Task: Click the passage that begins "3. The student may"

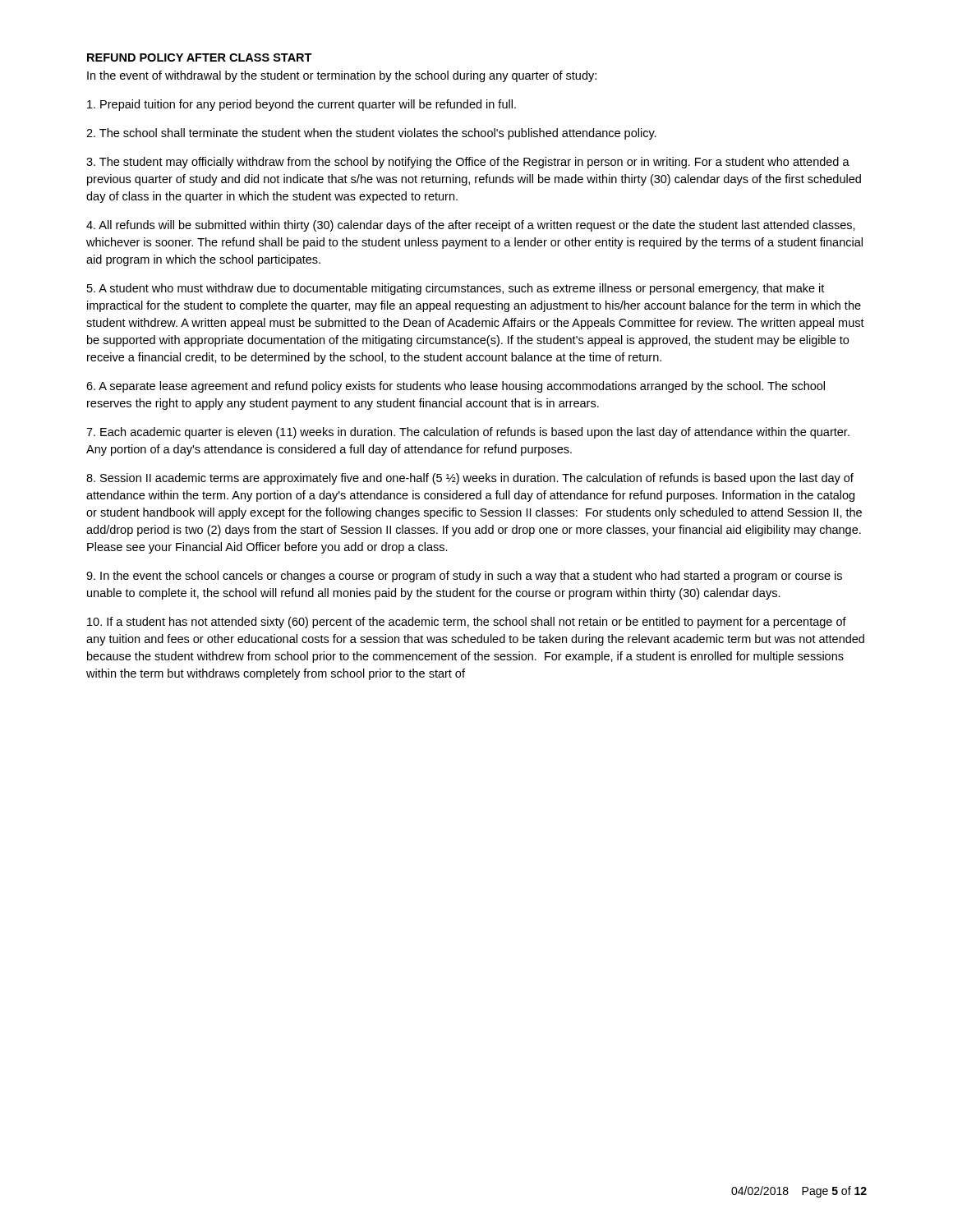Action: 474,179
